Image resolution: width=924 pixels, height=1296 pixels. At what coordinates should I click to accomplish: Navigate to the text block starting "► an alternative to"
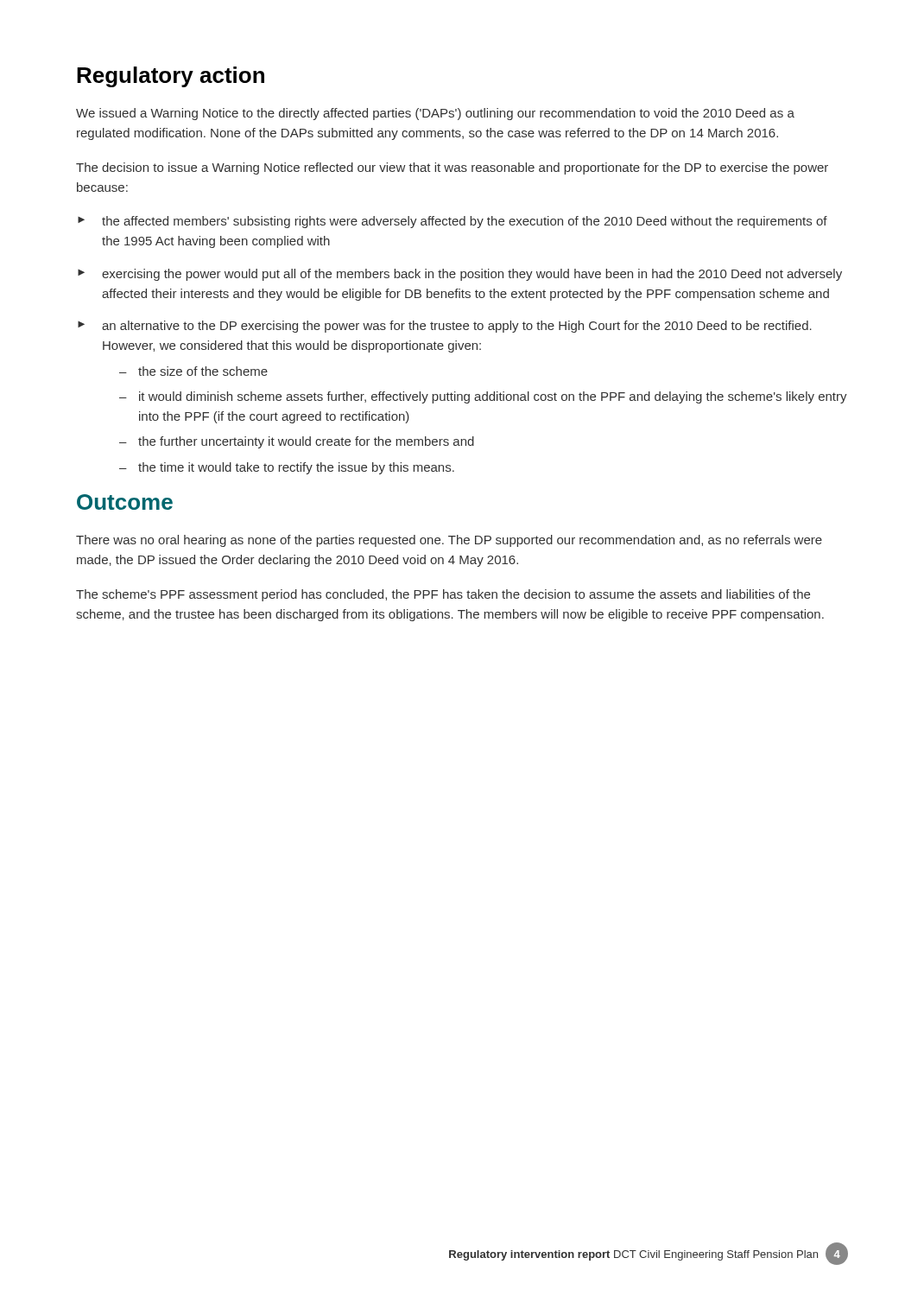click(462, 396)
